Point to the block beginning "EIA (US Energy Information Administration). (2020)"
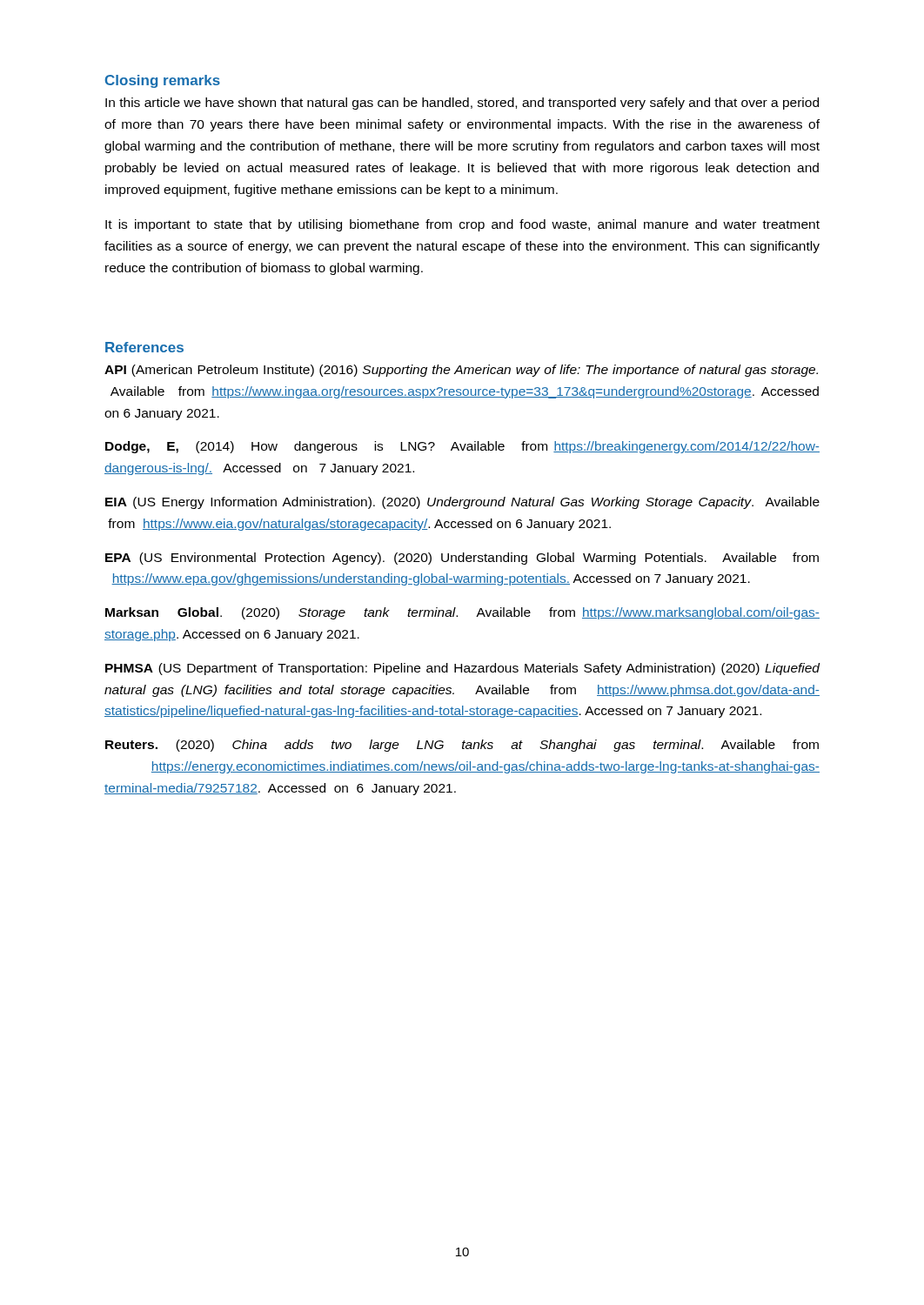This screenshot has width=924, height=1305. tap(462, 512)
